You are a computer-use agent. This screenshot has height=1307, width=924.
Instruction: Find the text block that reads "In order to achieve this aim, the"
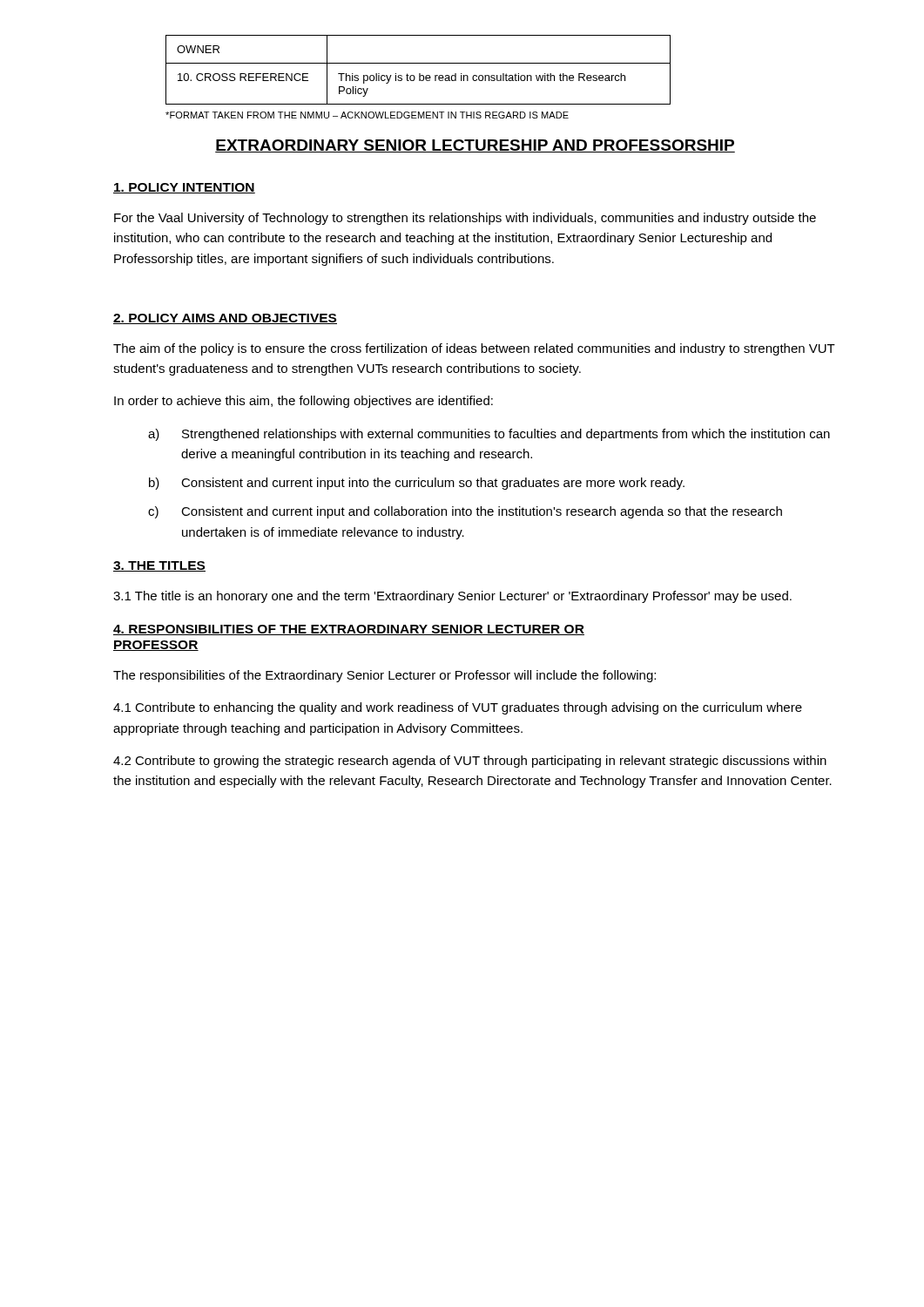[303, 401]
